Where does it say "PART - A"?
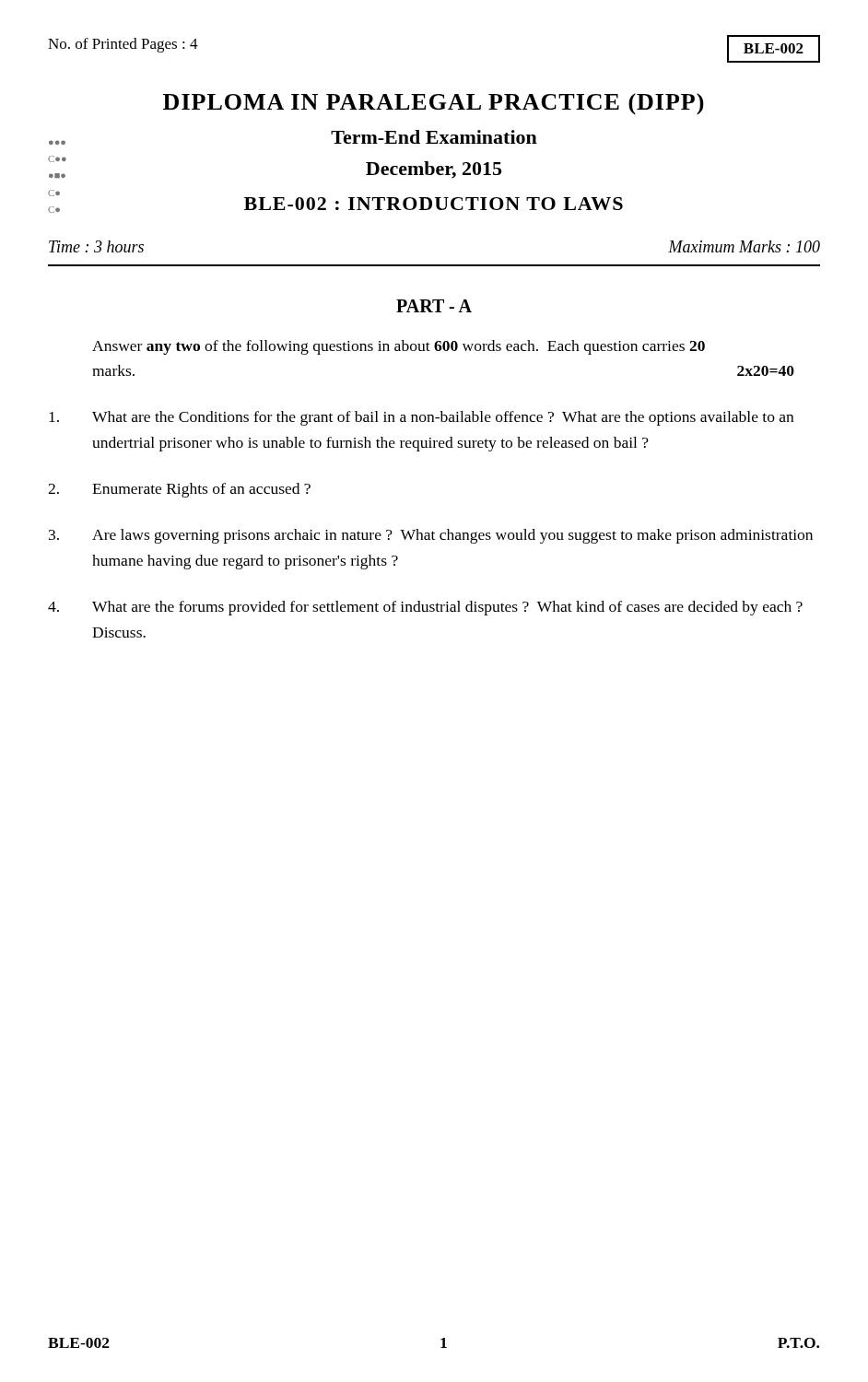The image size is (868, 1382). (x=434, y=306)
